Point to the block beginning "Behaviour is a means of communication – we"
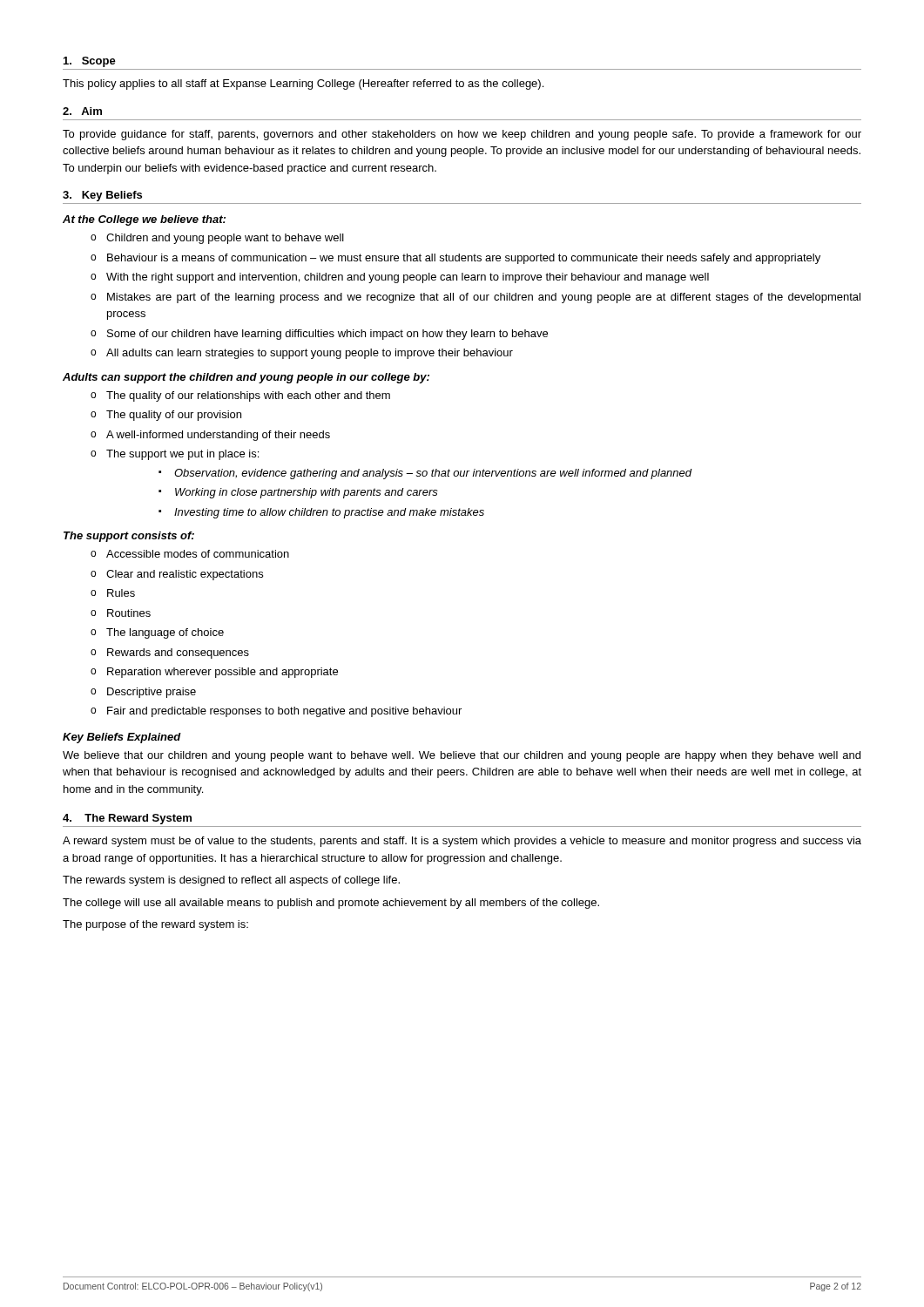The width and height of the screenshot is (924, 1307). tap(463, 257)
